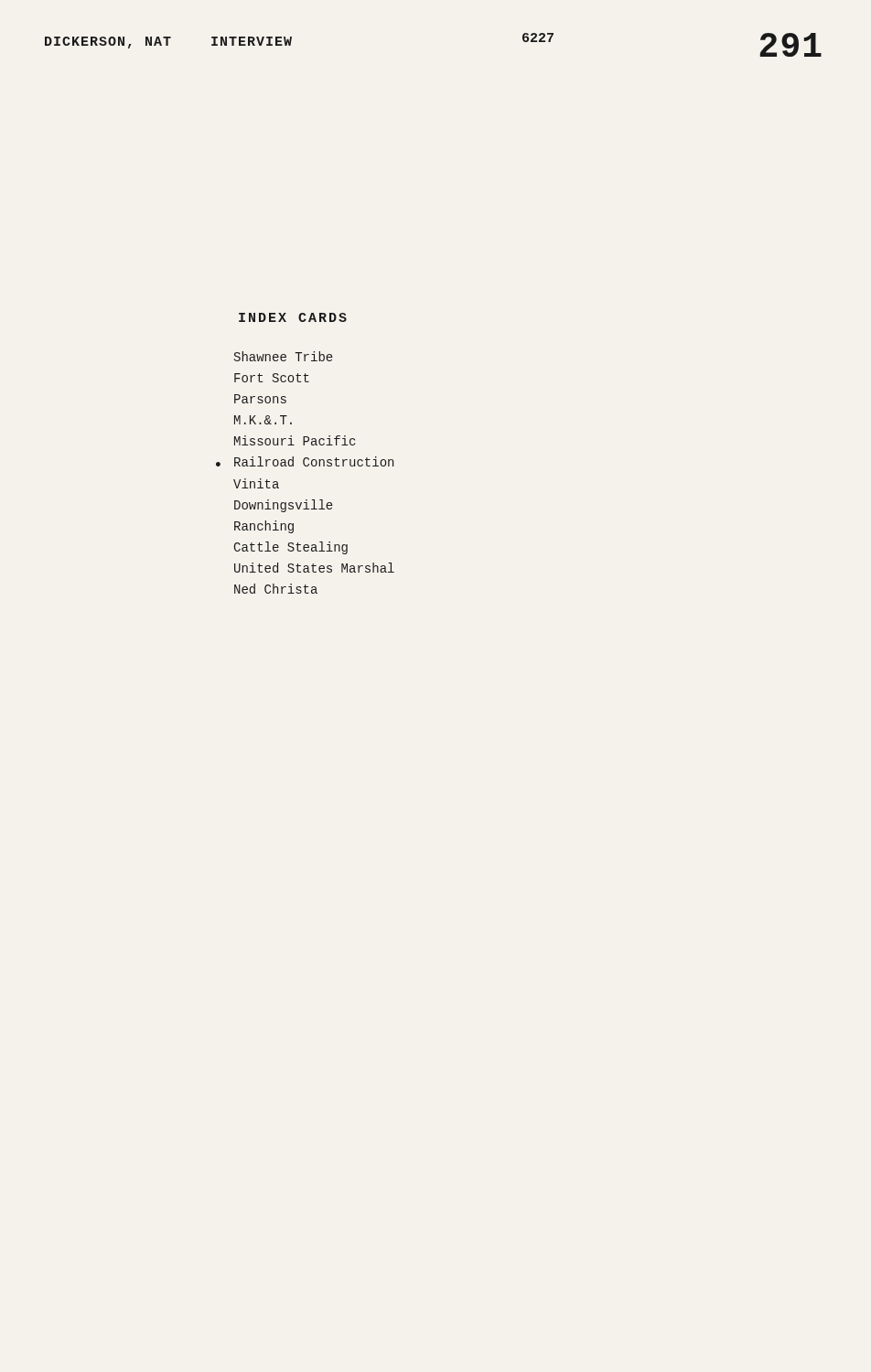This screenshot has width=871, height=1372.
Task: Locate the list item containing "Fort Scott"
Action: [272, 379]
